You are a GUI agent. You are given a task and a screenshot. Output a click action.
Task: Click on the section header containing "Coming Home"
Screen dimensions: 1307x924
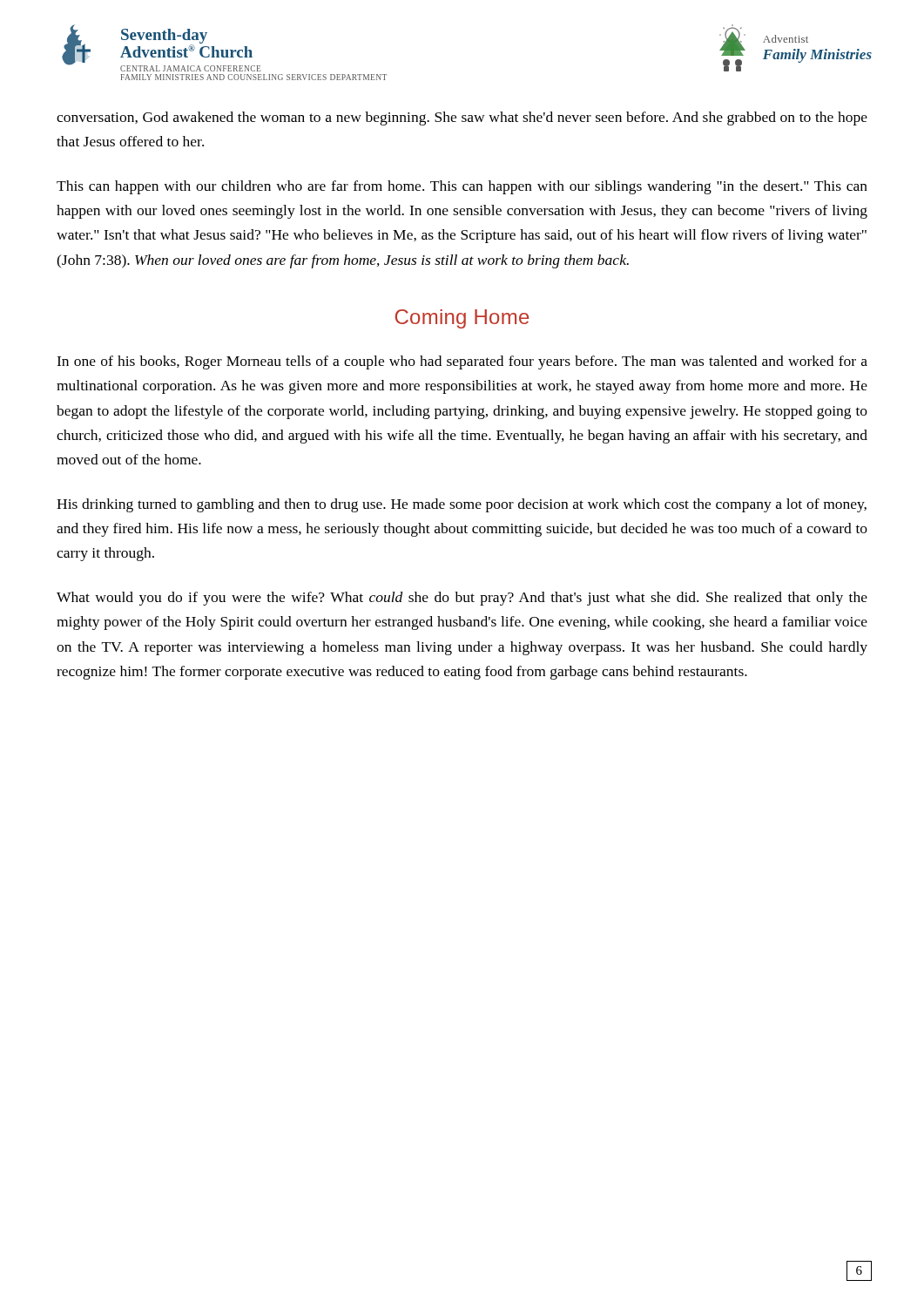click(x=462, y=317)
